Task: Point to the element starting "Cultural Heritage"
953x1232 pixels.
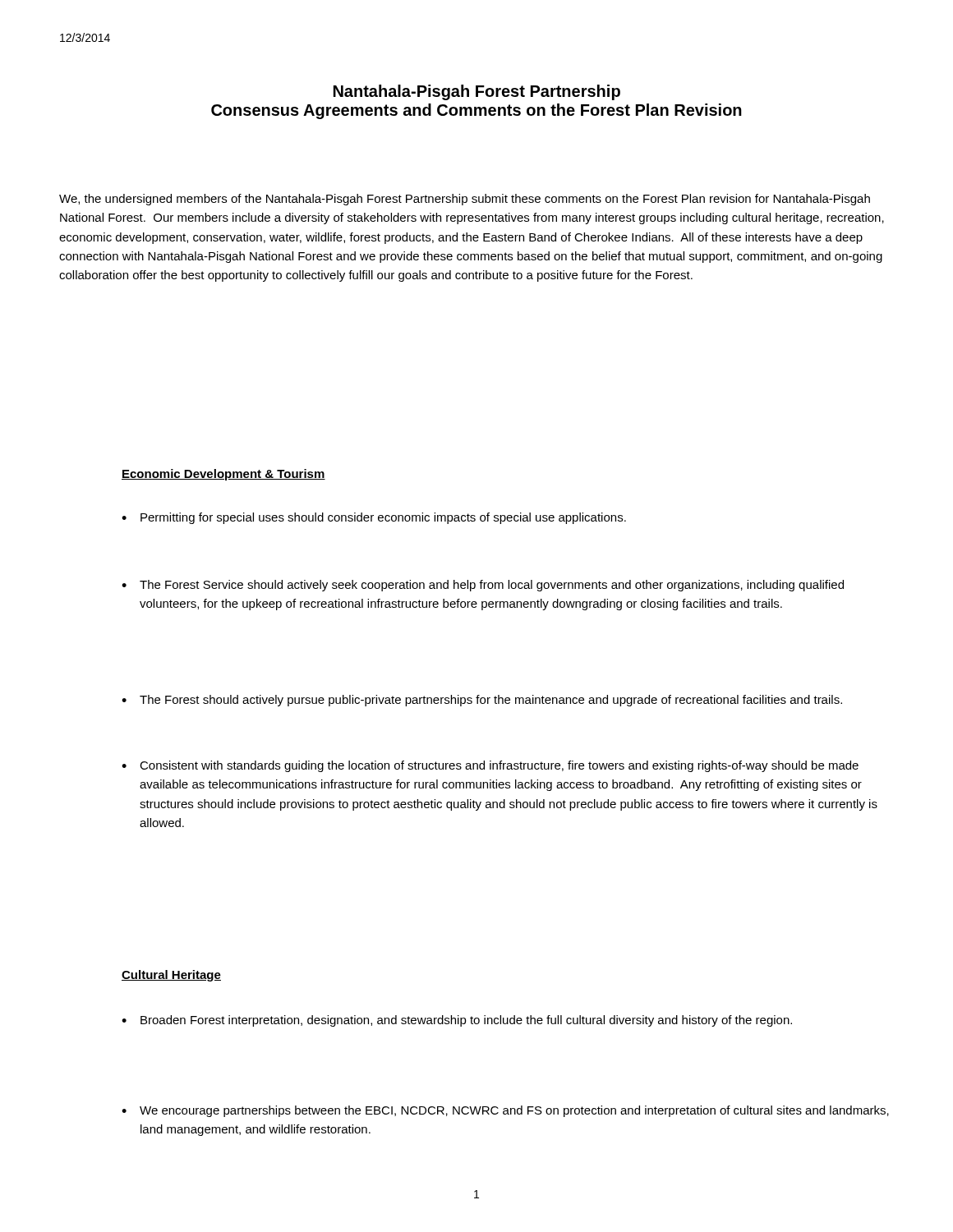Action: (x=171, y=975)
